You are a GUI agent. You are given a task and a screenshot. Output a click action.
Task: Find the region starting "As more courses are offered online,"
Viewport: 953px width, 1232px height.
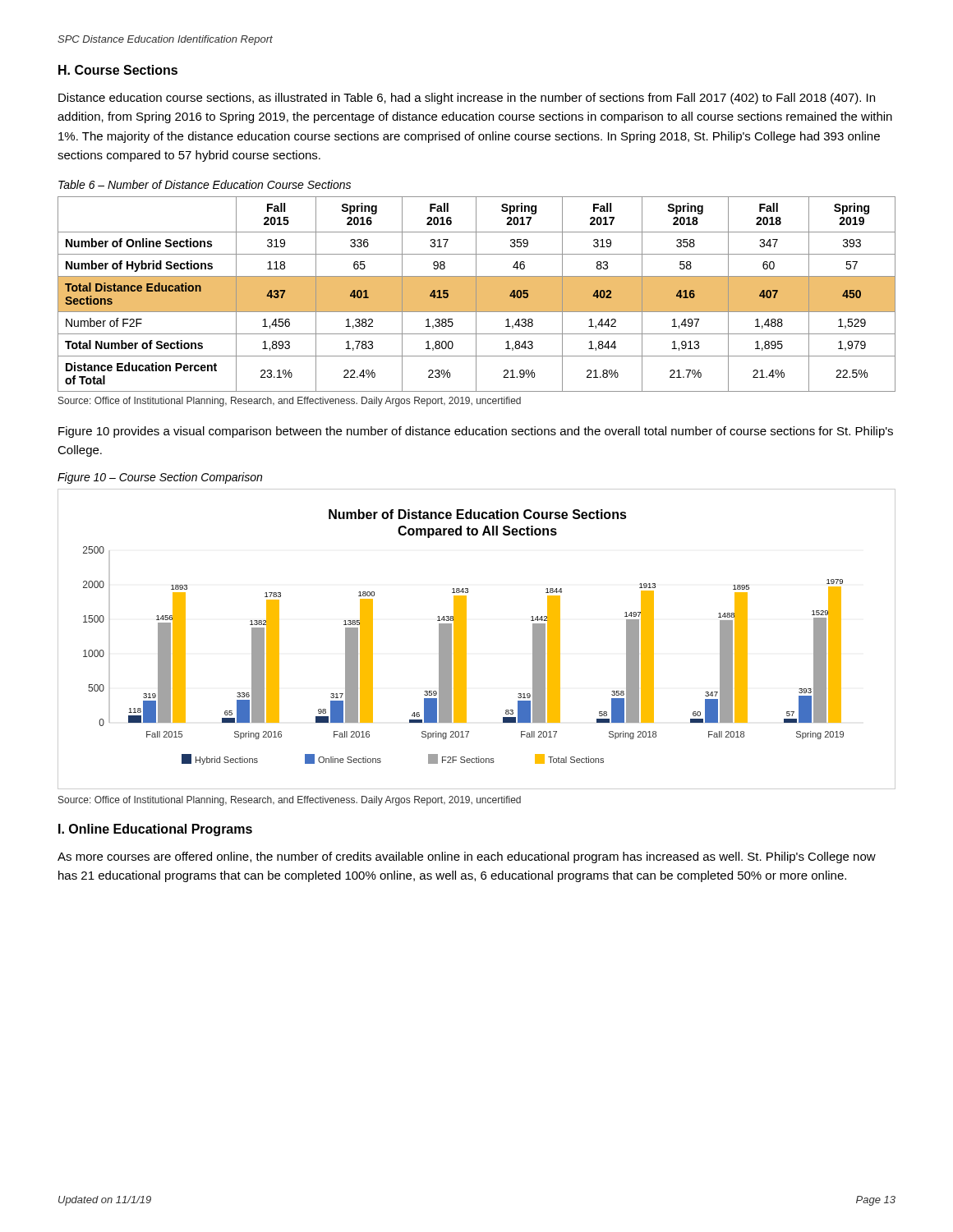[x=466, y=865]
